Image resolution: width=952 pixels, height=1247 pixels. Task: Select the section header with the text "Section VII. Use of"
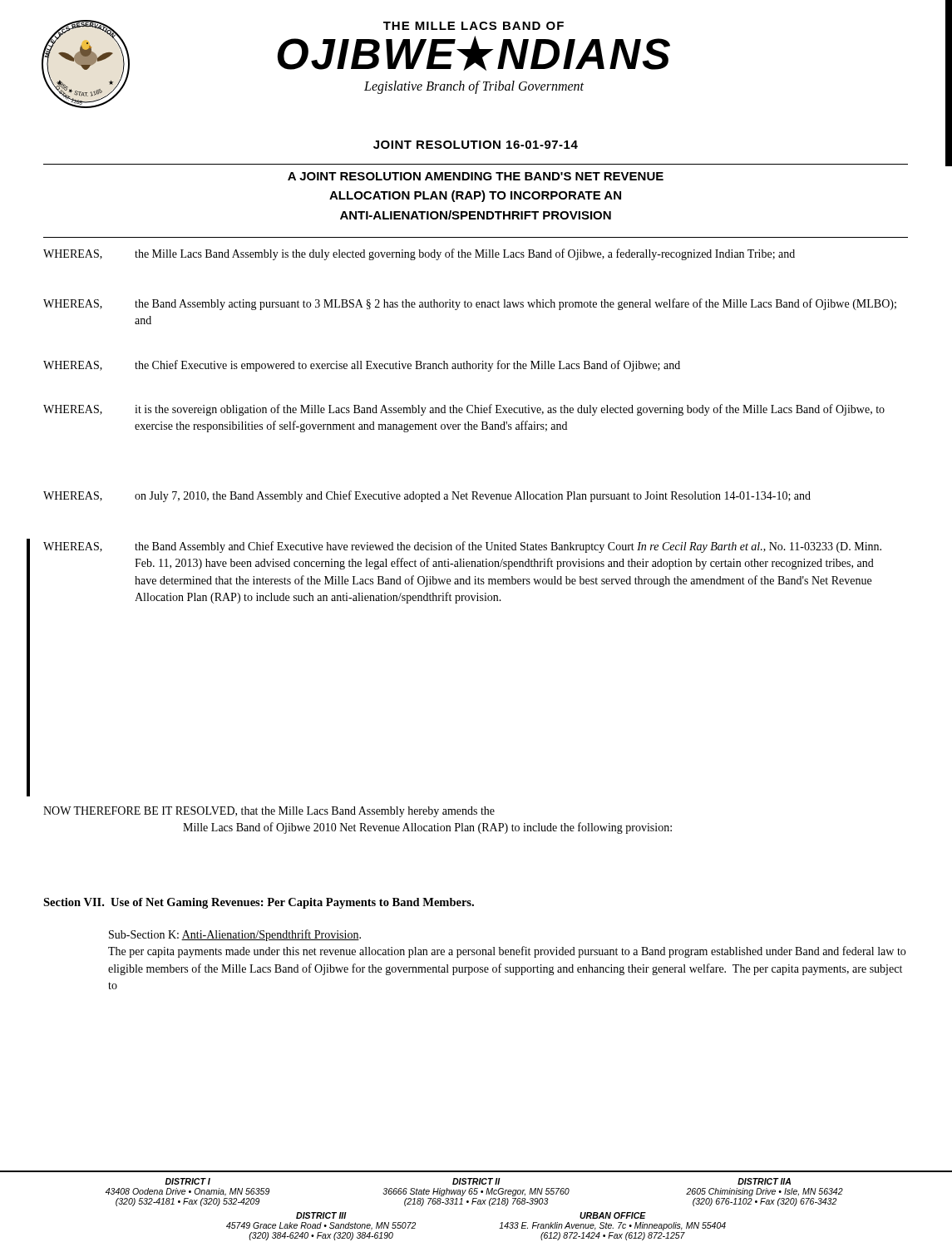tap(259, 902)
